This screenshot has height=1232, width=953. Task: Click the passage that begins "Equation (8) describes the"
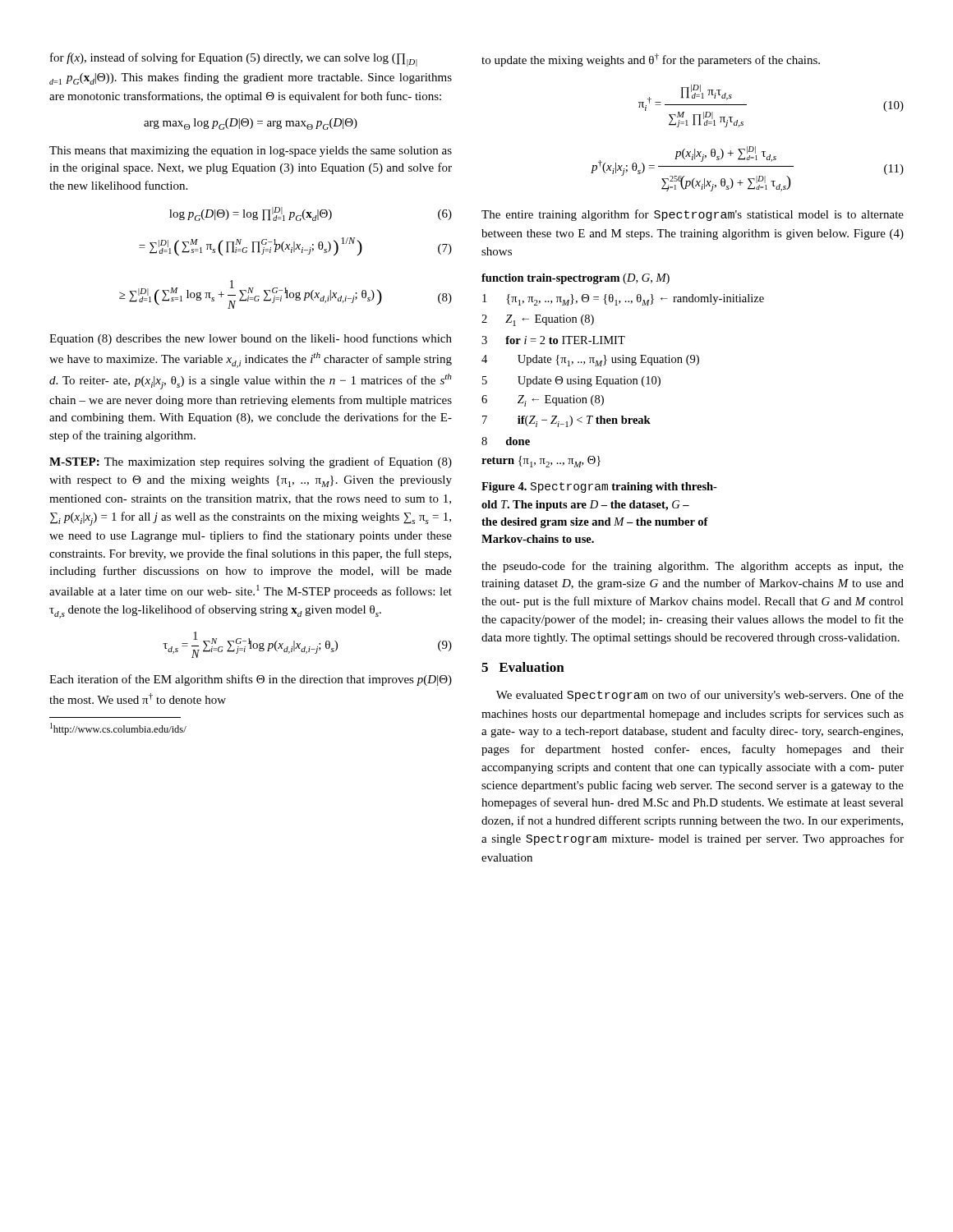[251, 388]
